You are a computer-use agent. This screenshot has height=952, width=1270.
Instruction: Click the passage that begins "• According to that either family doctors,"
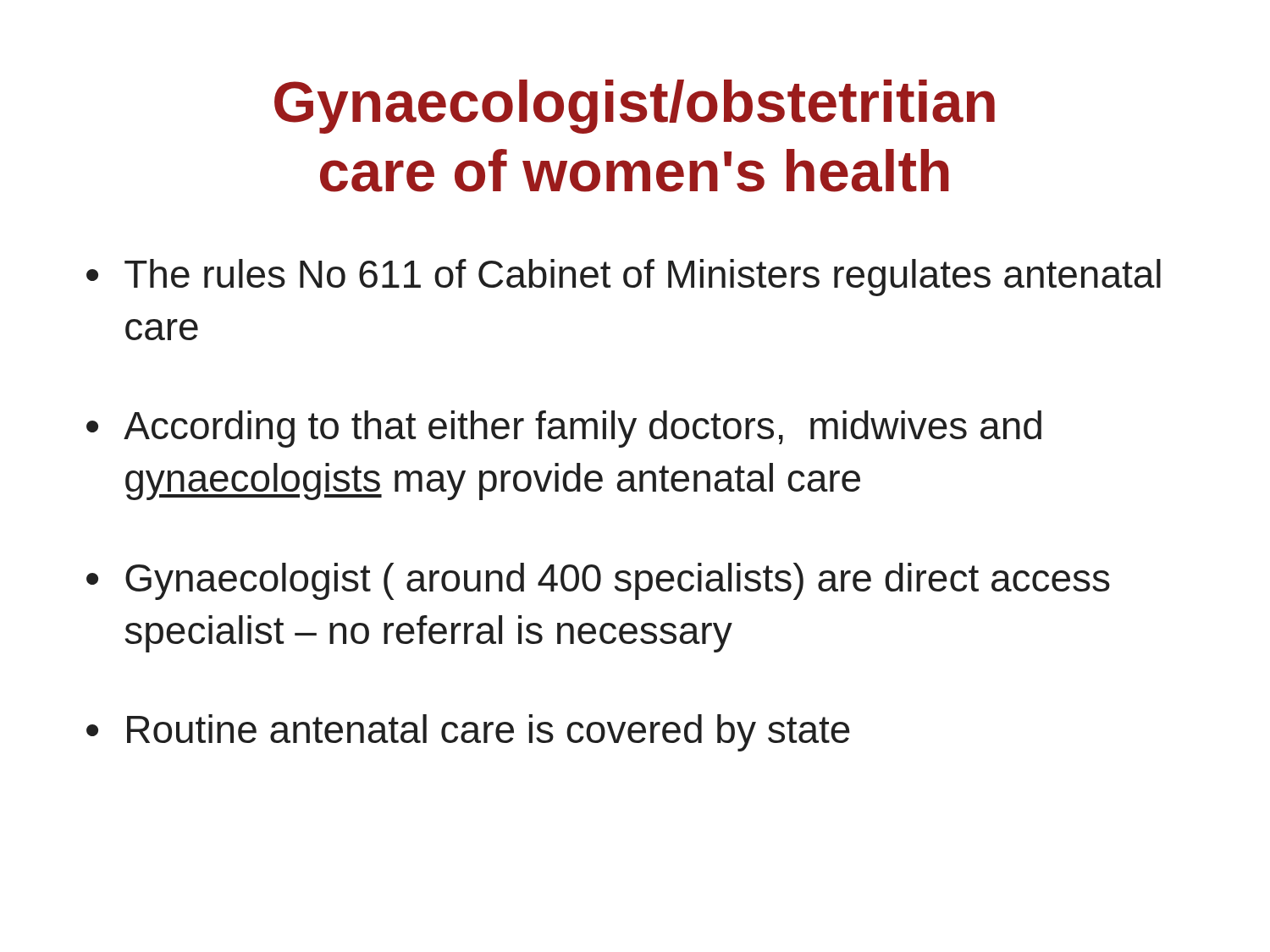[x=635, y=452]
